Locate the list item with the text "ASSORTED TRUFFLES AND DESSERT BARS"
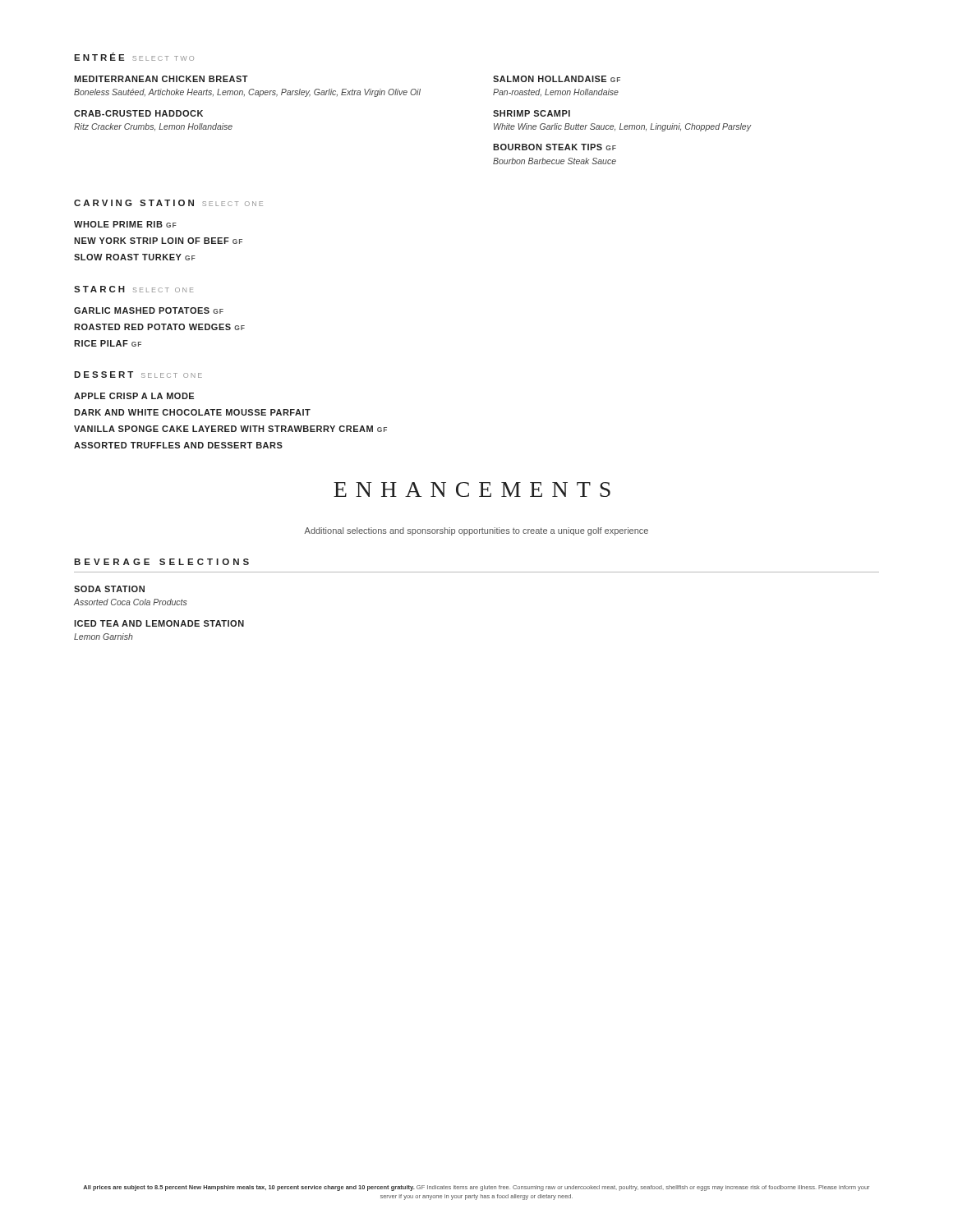Screen dimensions: 1232x953 (x=178, y=445)
